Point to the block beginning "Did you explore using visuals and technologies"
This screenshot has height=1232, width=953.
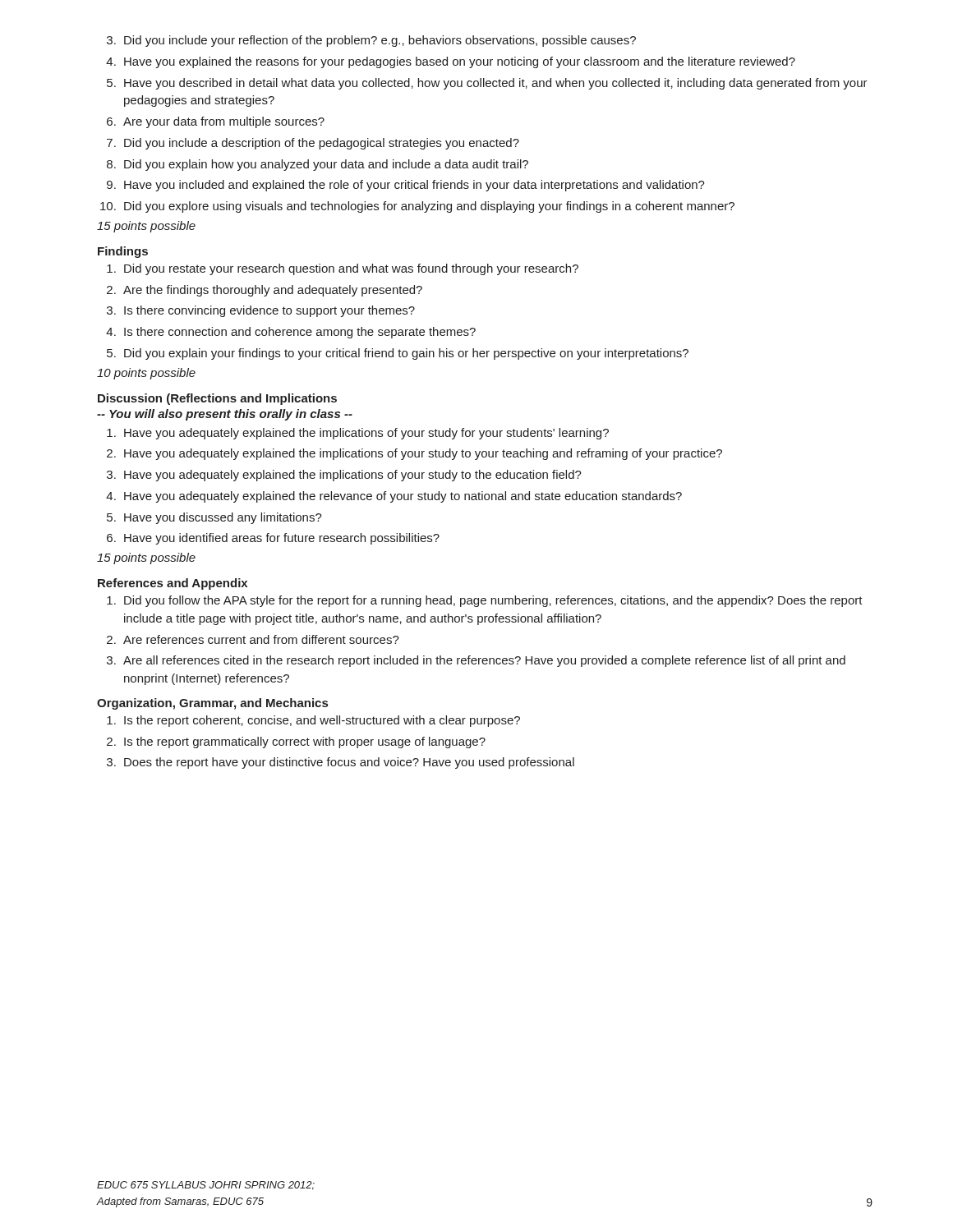tap(496, 206)
